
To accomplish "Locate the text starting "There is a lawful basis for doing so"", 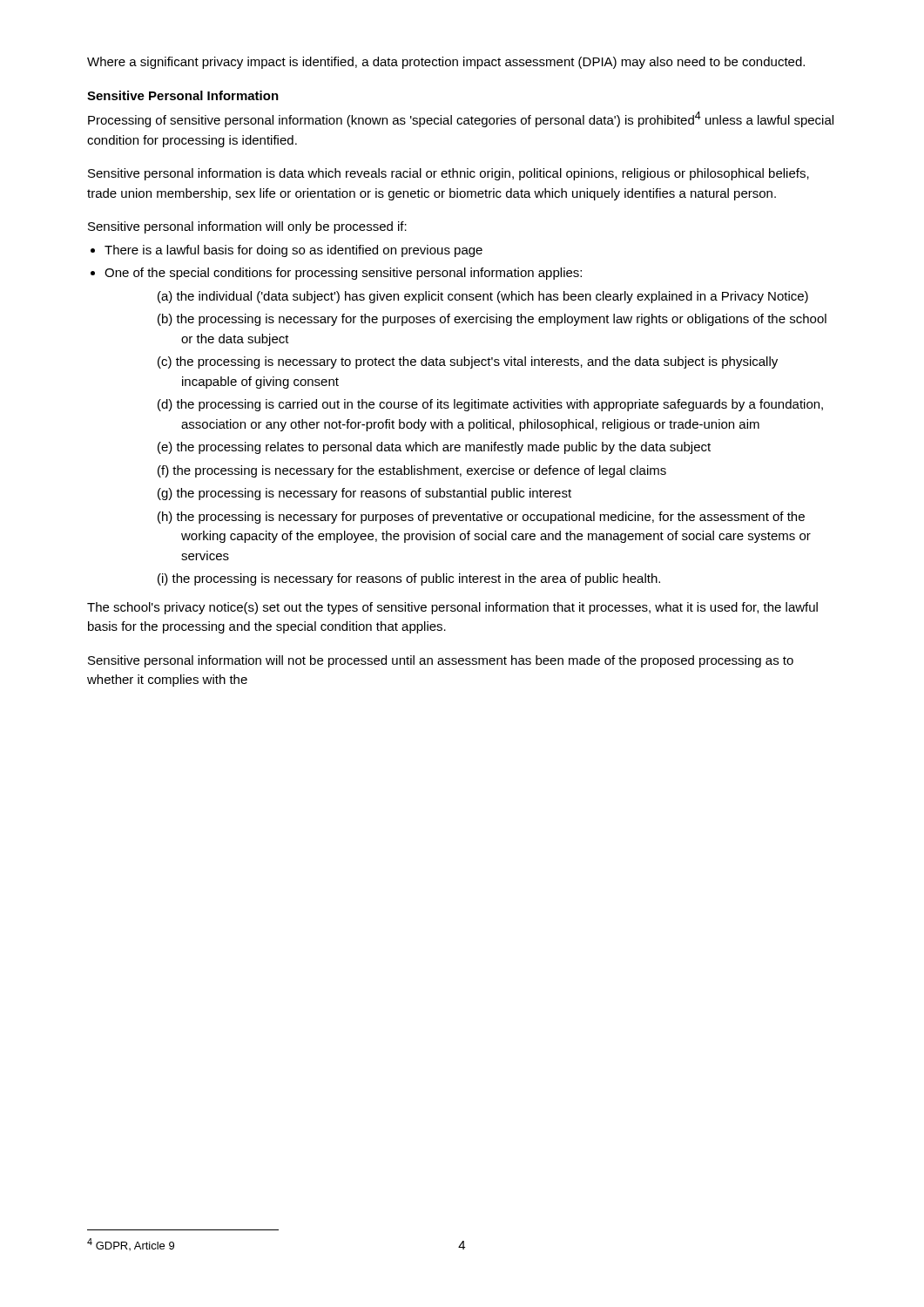I will 294,249.
